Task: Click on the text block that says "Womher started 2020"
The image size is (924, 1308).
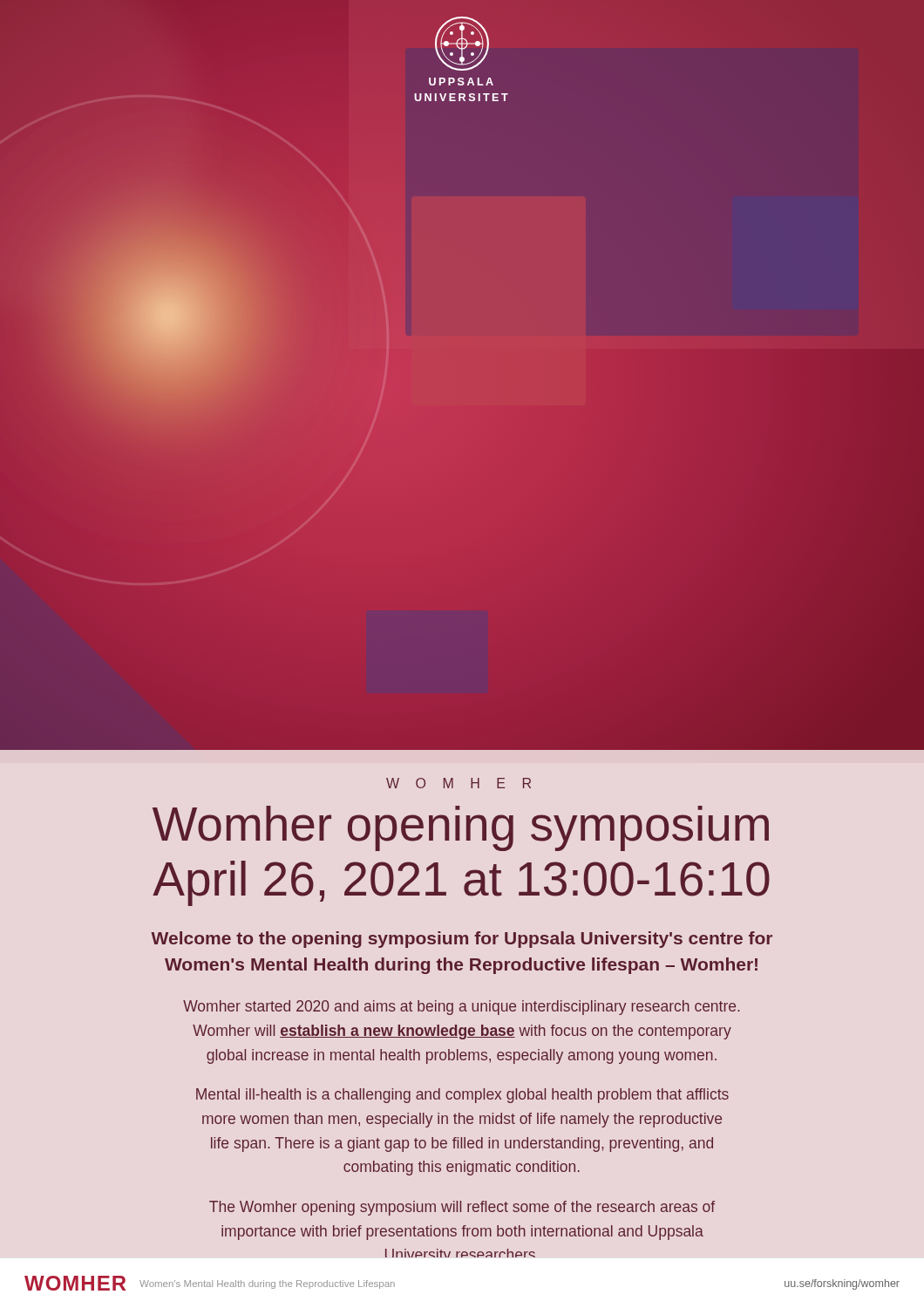Action: [x=462, y=1031]
